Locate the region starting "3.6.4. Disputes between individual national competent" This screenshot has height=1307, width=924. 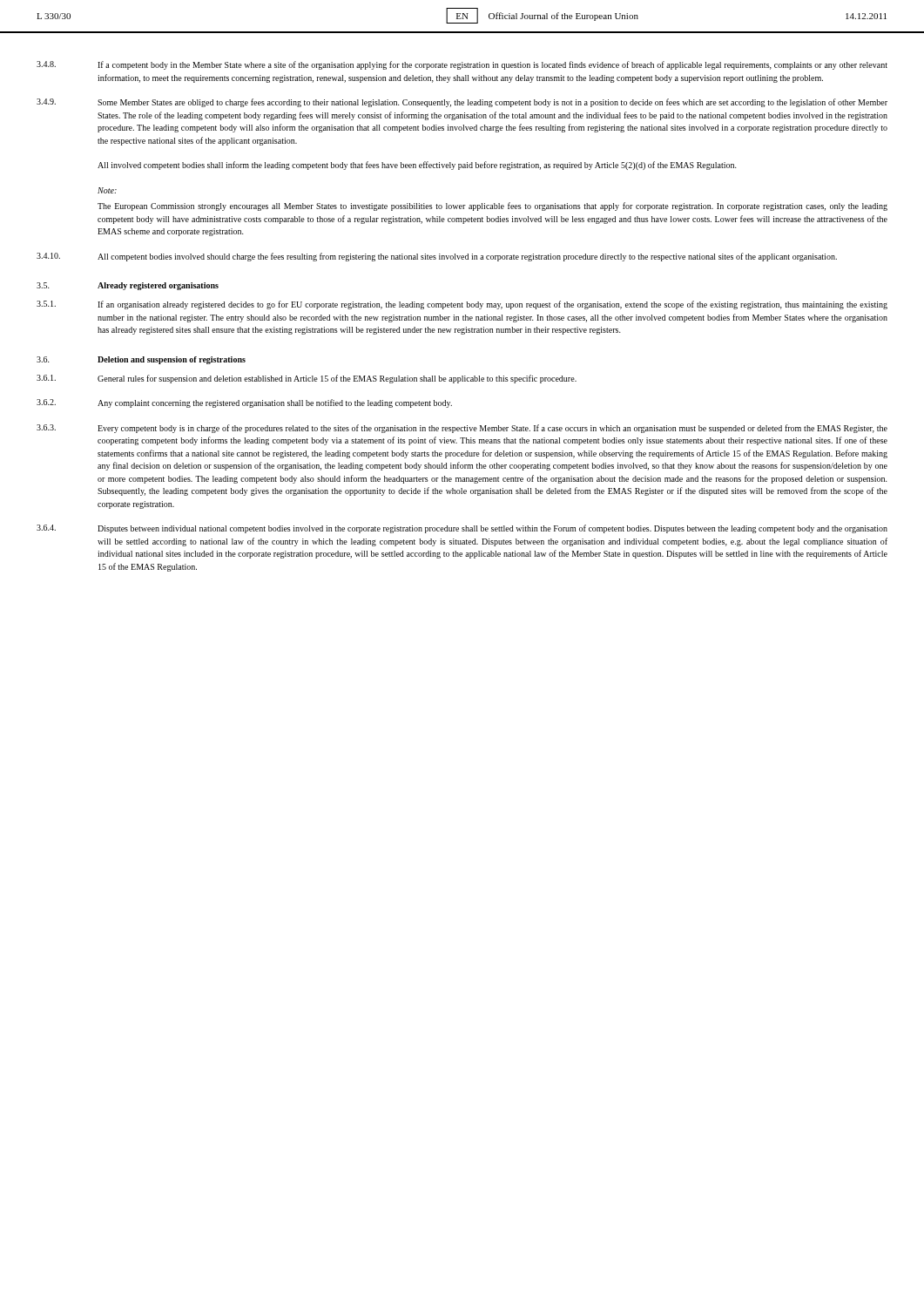pos(462,548)
